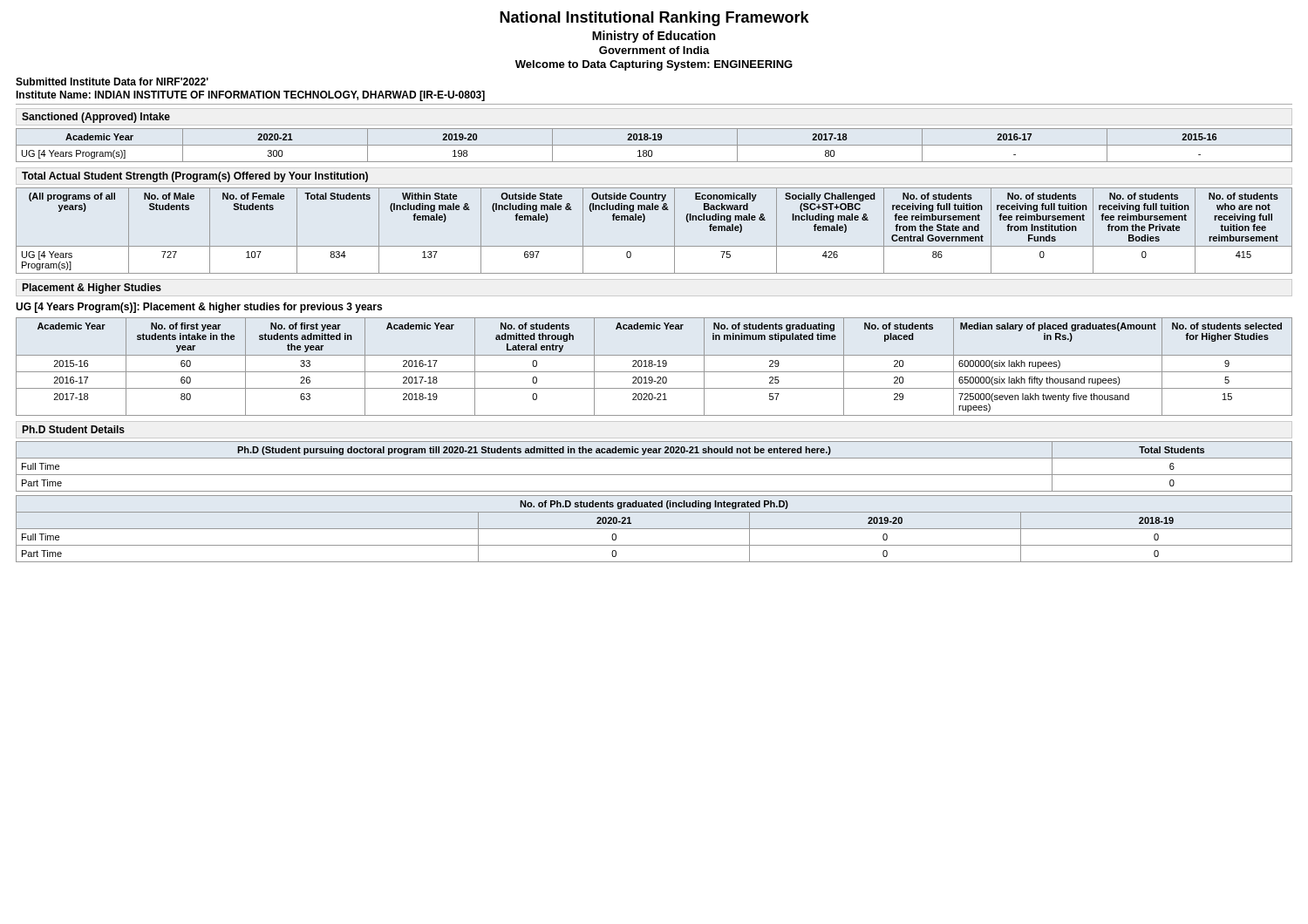This screenshot has height=924, width=1308.
Task: Navigate to the text starting "UG [4 Years Program(s)]: Placement & higher"
Action: point(199,307)
